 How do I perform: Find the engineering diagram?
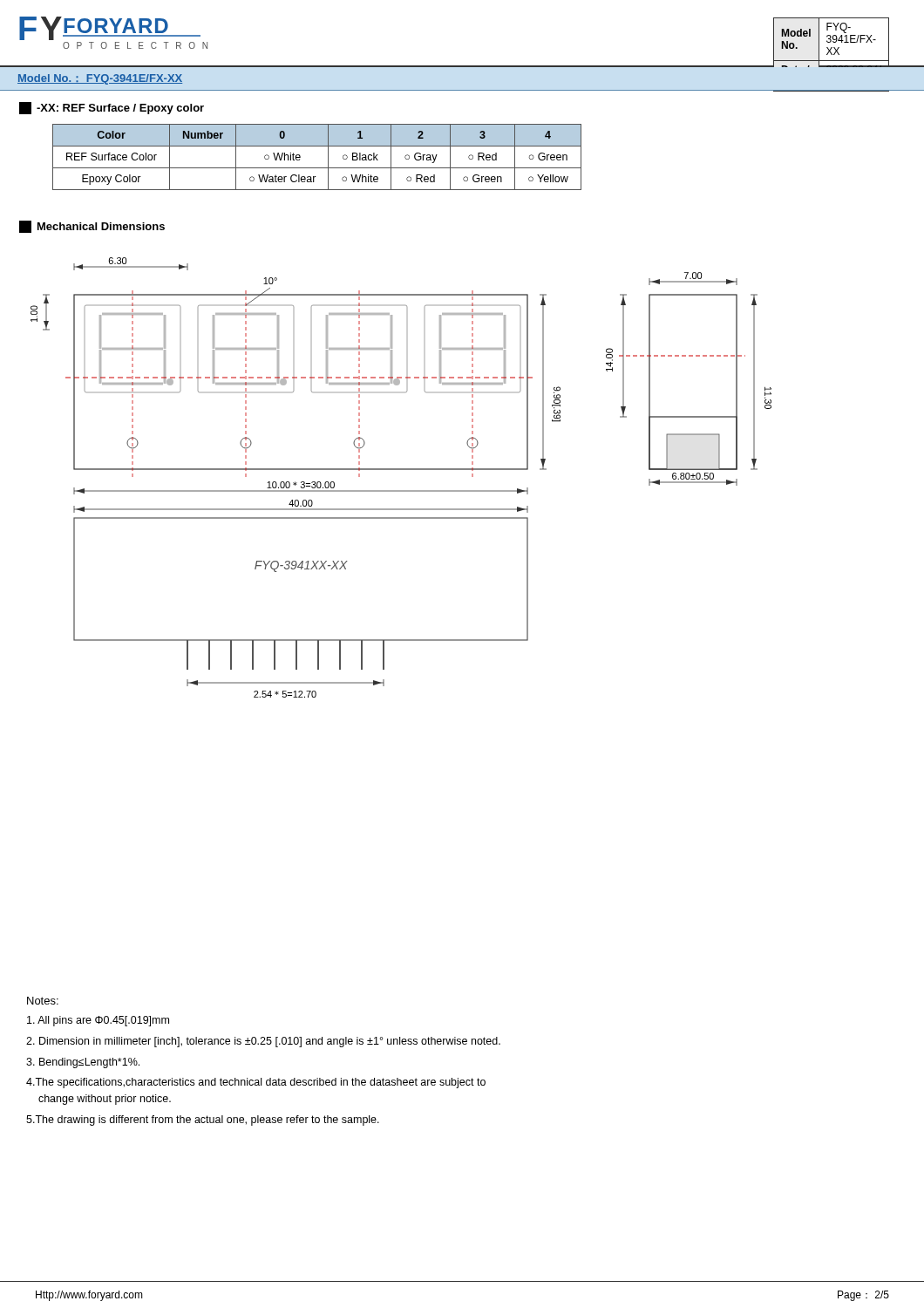[x=462, y=482]
